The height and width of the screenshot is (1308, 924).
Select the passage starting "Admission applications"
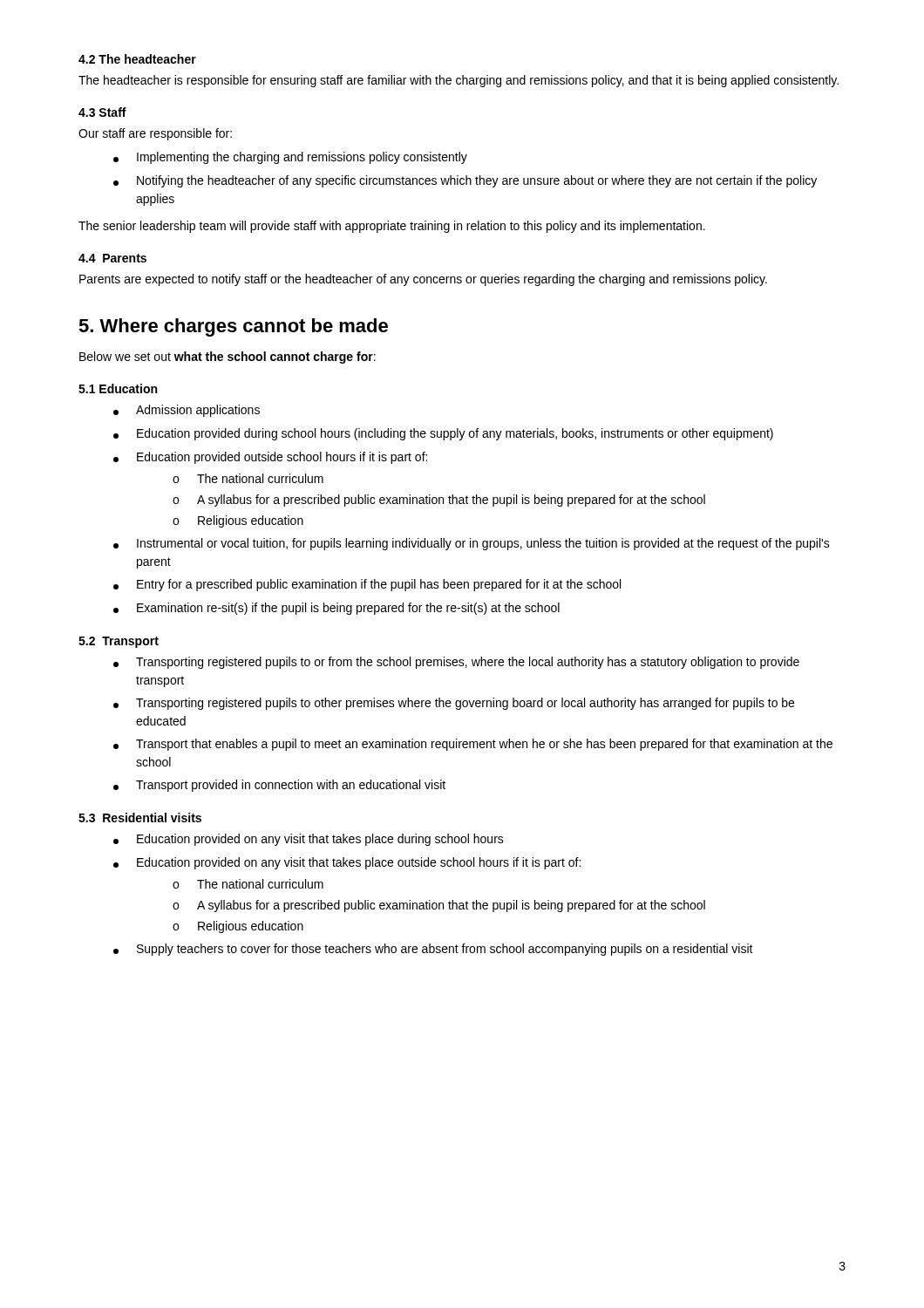(187, 411)
